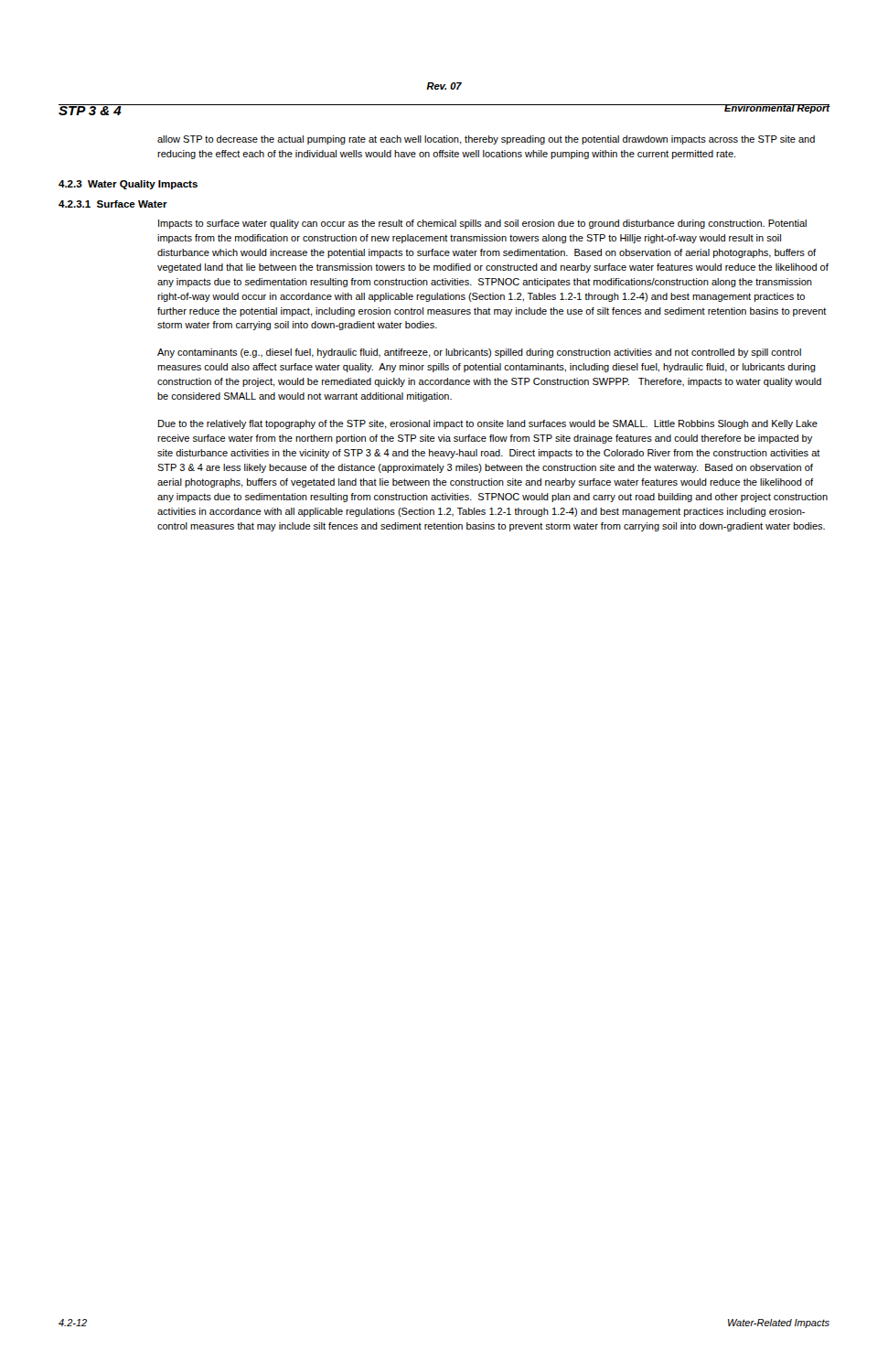Navigate to the text starting "Due to the relatively"
Image resolution: width=888 pixels, height=1372 pixels.
pos(492,475)
